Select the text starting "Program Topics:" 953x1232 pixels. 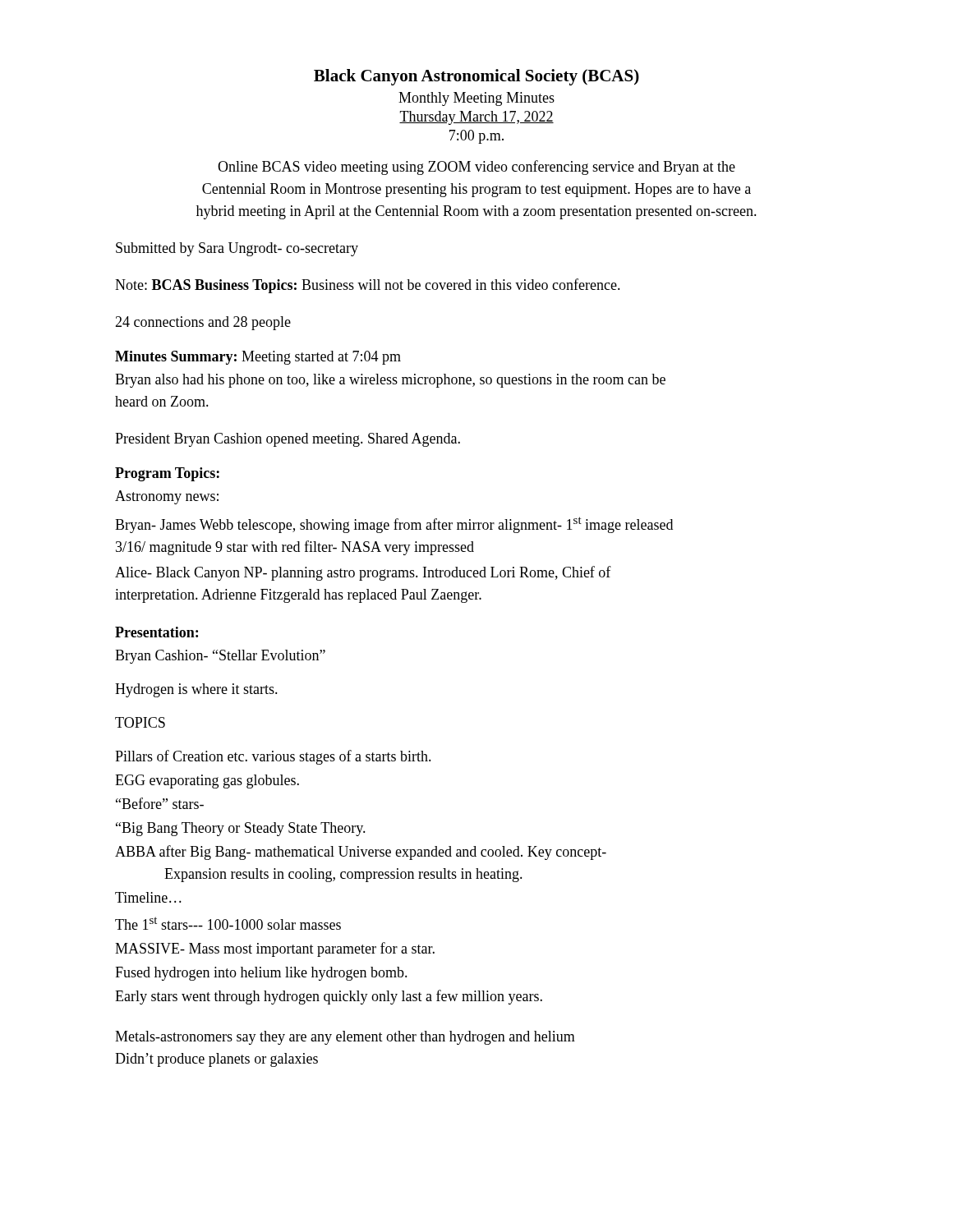pos(168,473)
